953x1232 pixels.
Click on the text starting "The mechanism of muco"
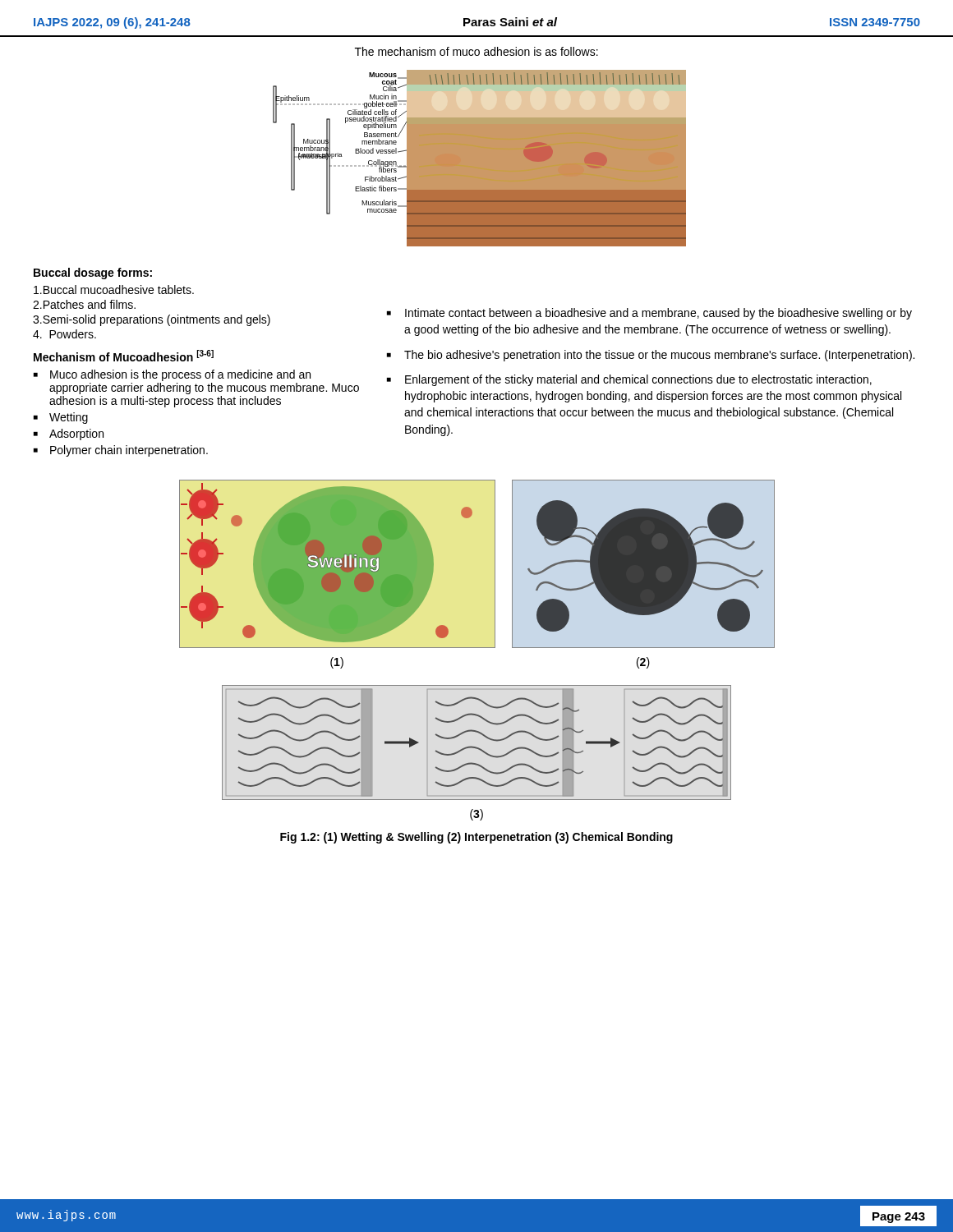pos(476,52)
